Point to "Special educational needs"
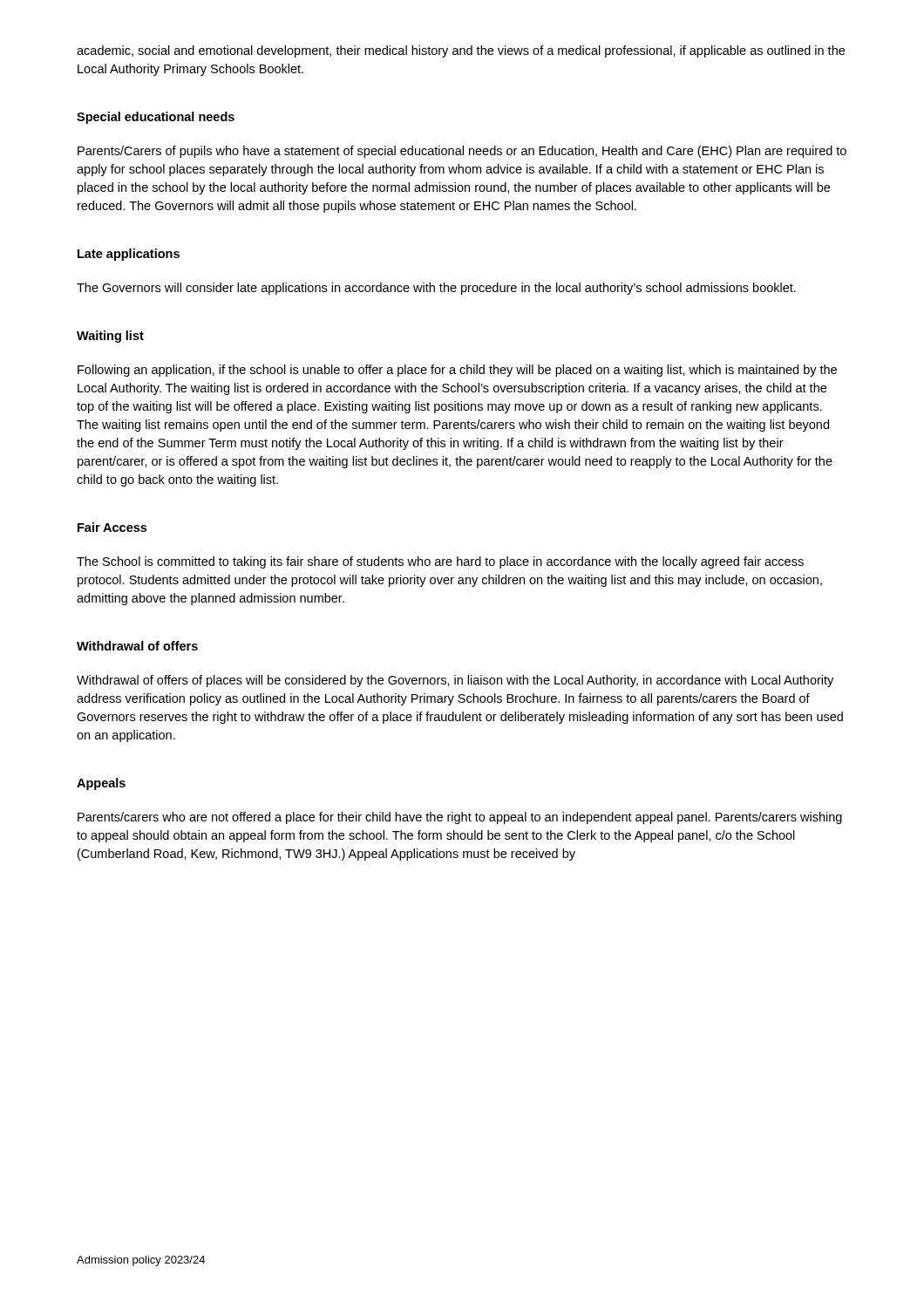 click(x=156, y=117)
